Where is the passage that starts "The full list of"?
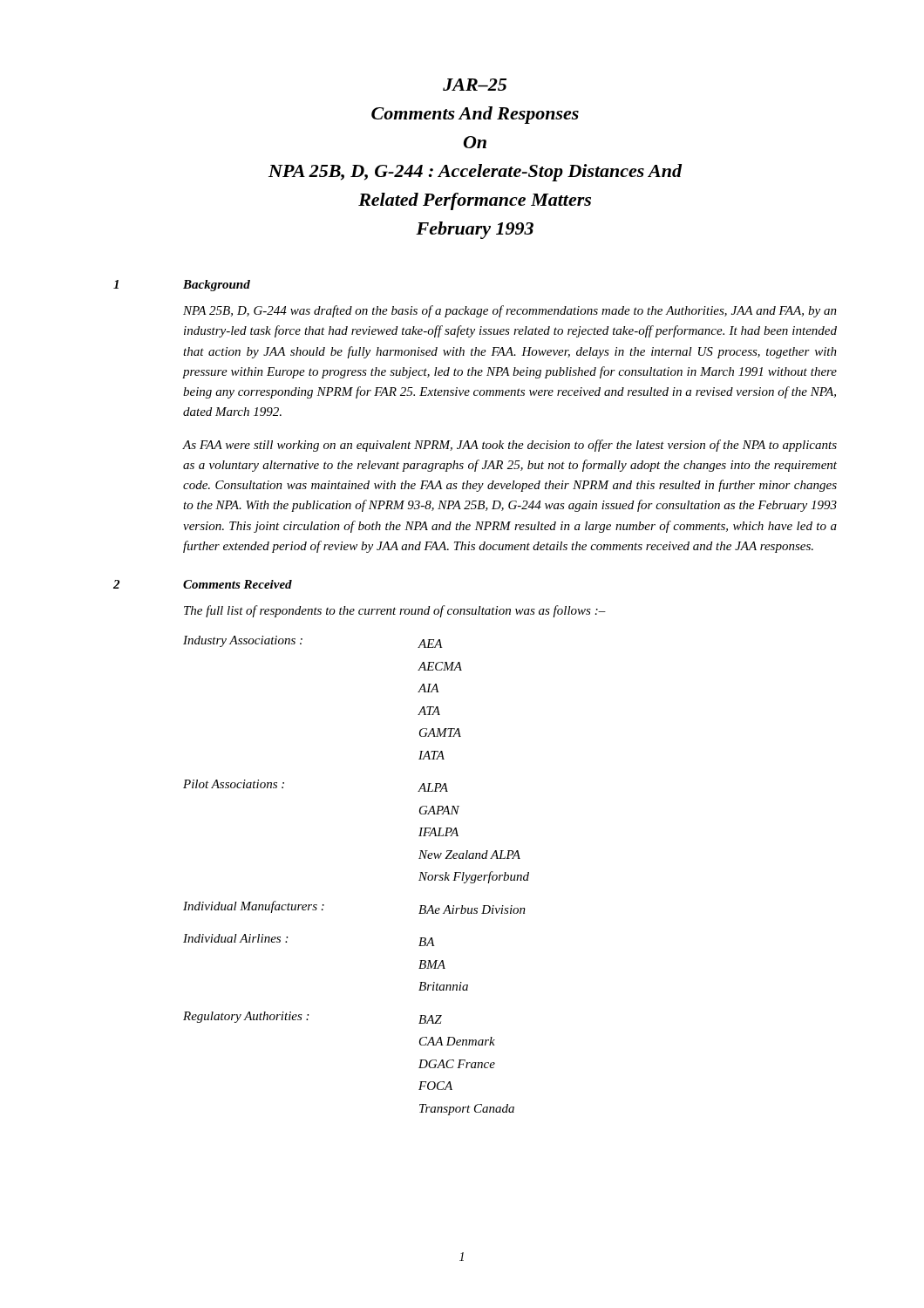The height and width of the screenshot is (1308, 924). (x=394, y=610)
